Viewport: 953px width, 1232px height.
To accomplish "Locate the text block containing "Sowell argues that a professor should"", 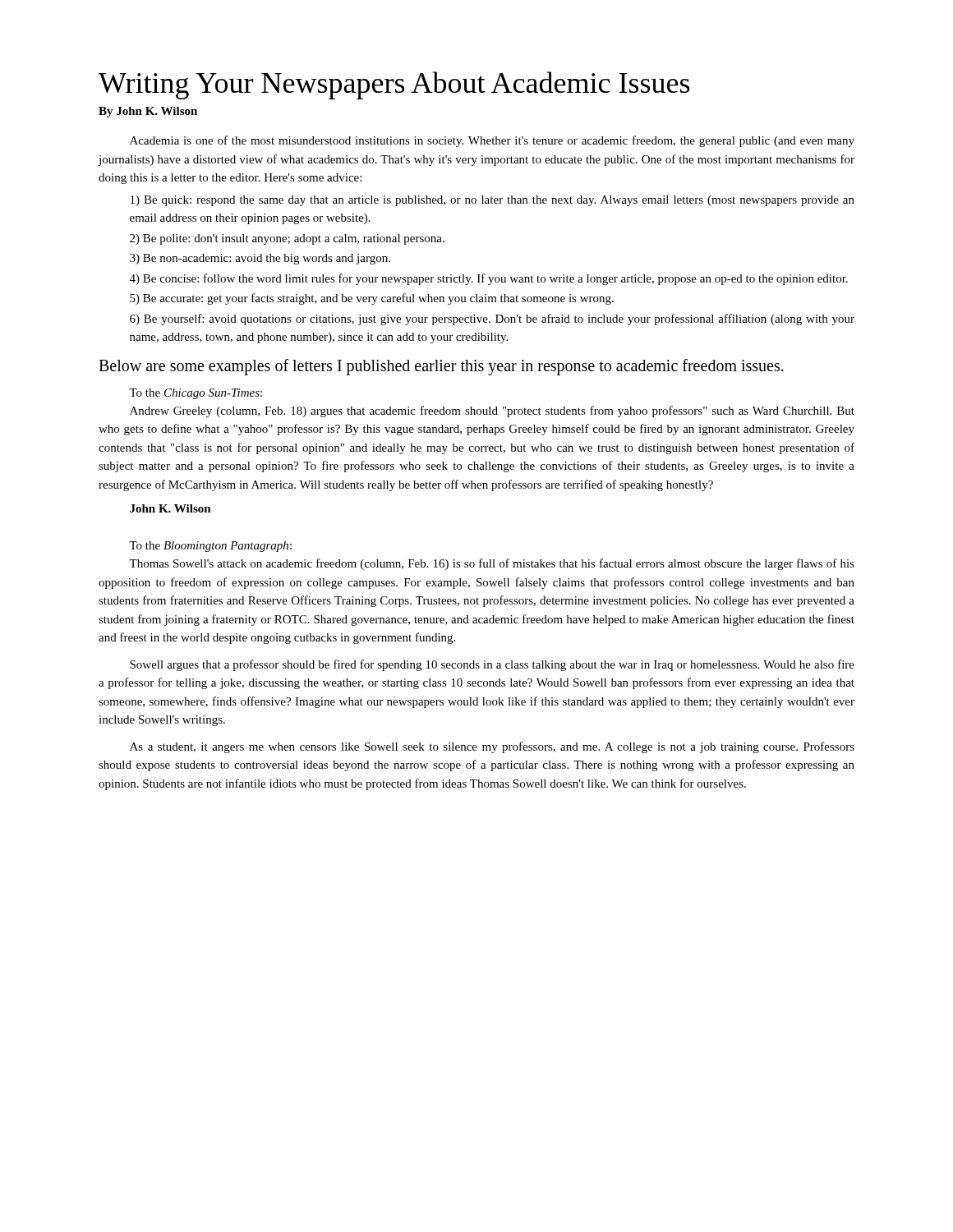I will [476, 692].
